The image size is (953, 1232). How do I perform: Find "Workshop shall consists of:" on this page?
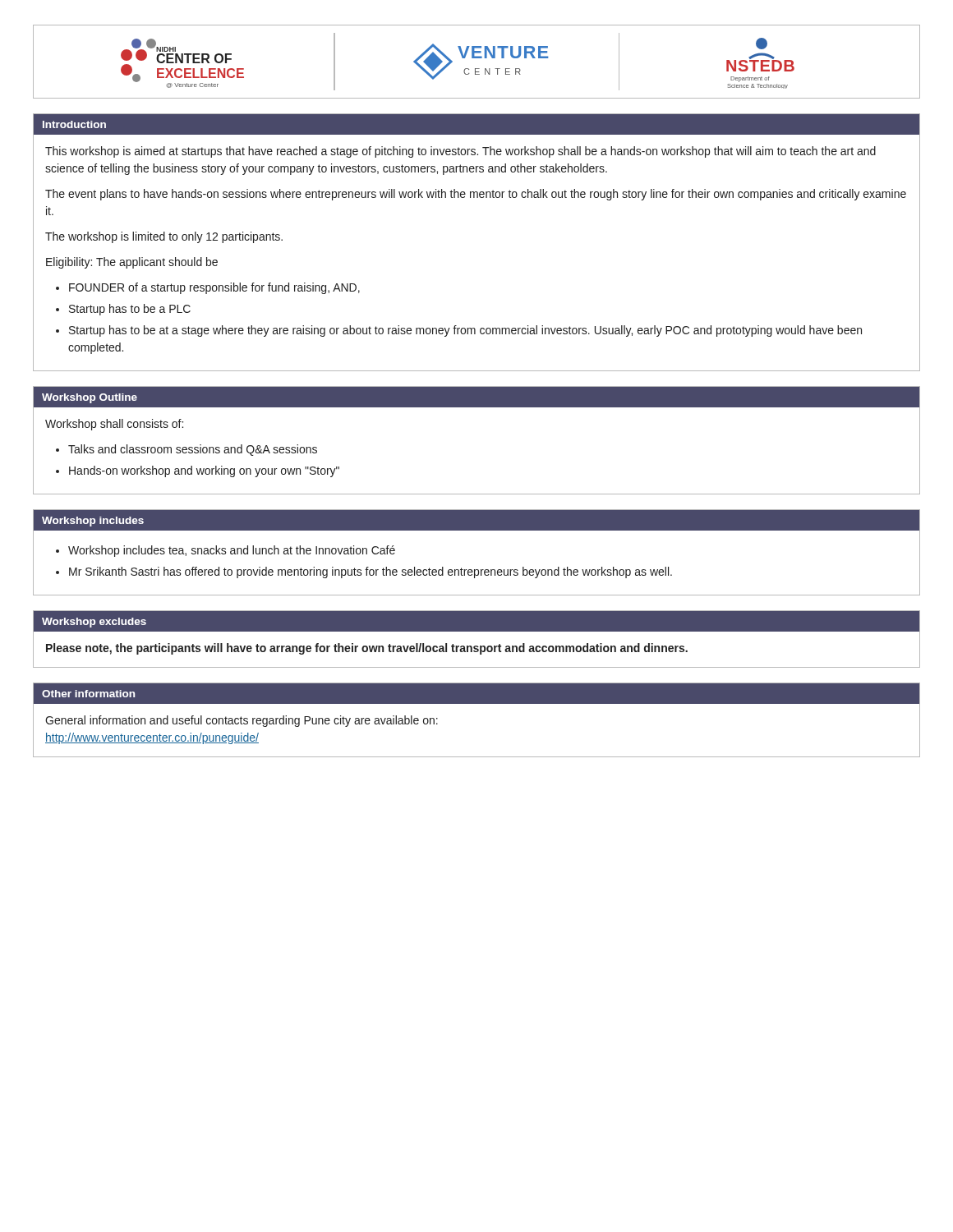tap(115, 424)
